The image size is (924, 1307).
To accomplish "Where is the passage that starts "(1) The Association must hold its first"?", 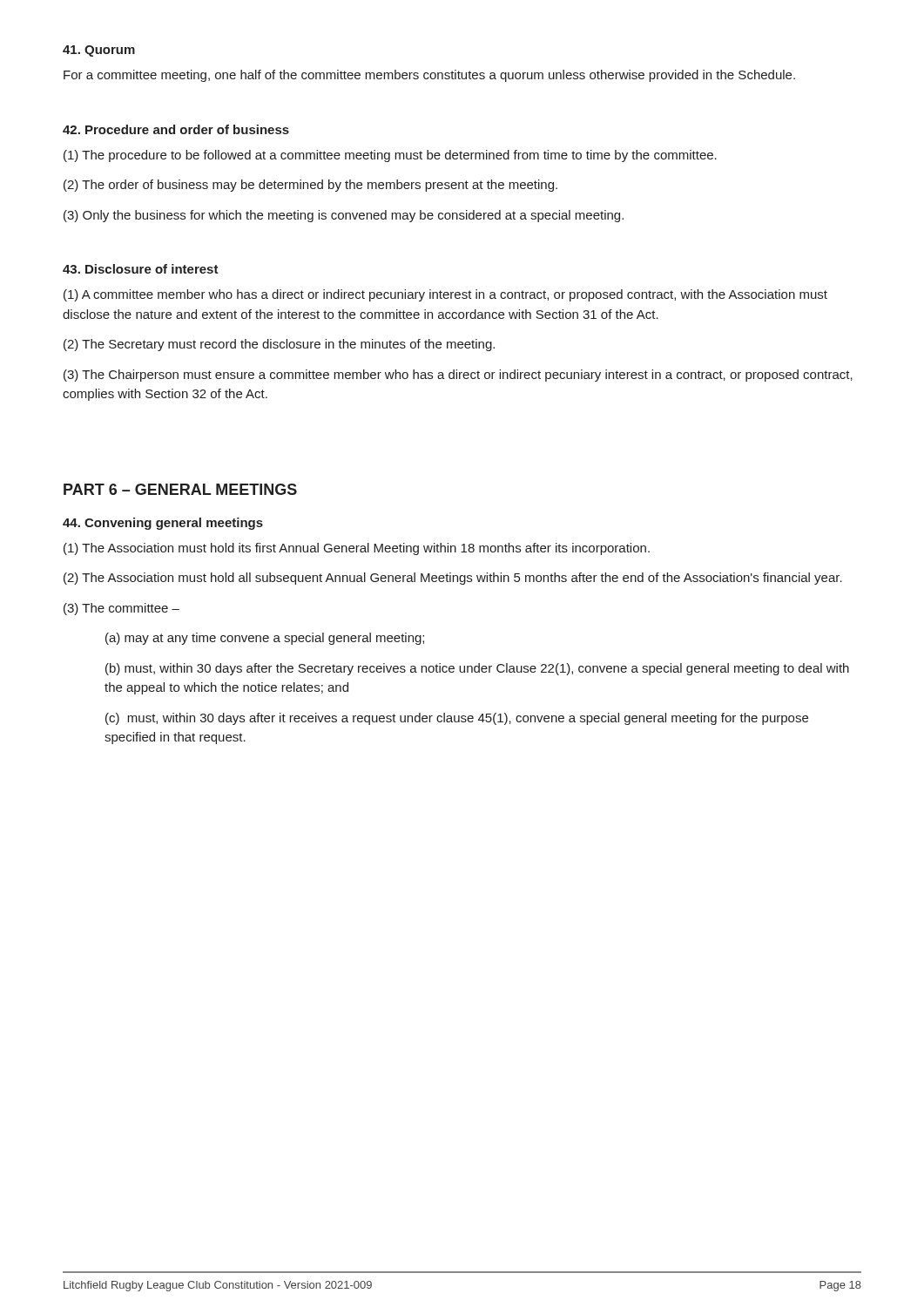I will [357, 547].
